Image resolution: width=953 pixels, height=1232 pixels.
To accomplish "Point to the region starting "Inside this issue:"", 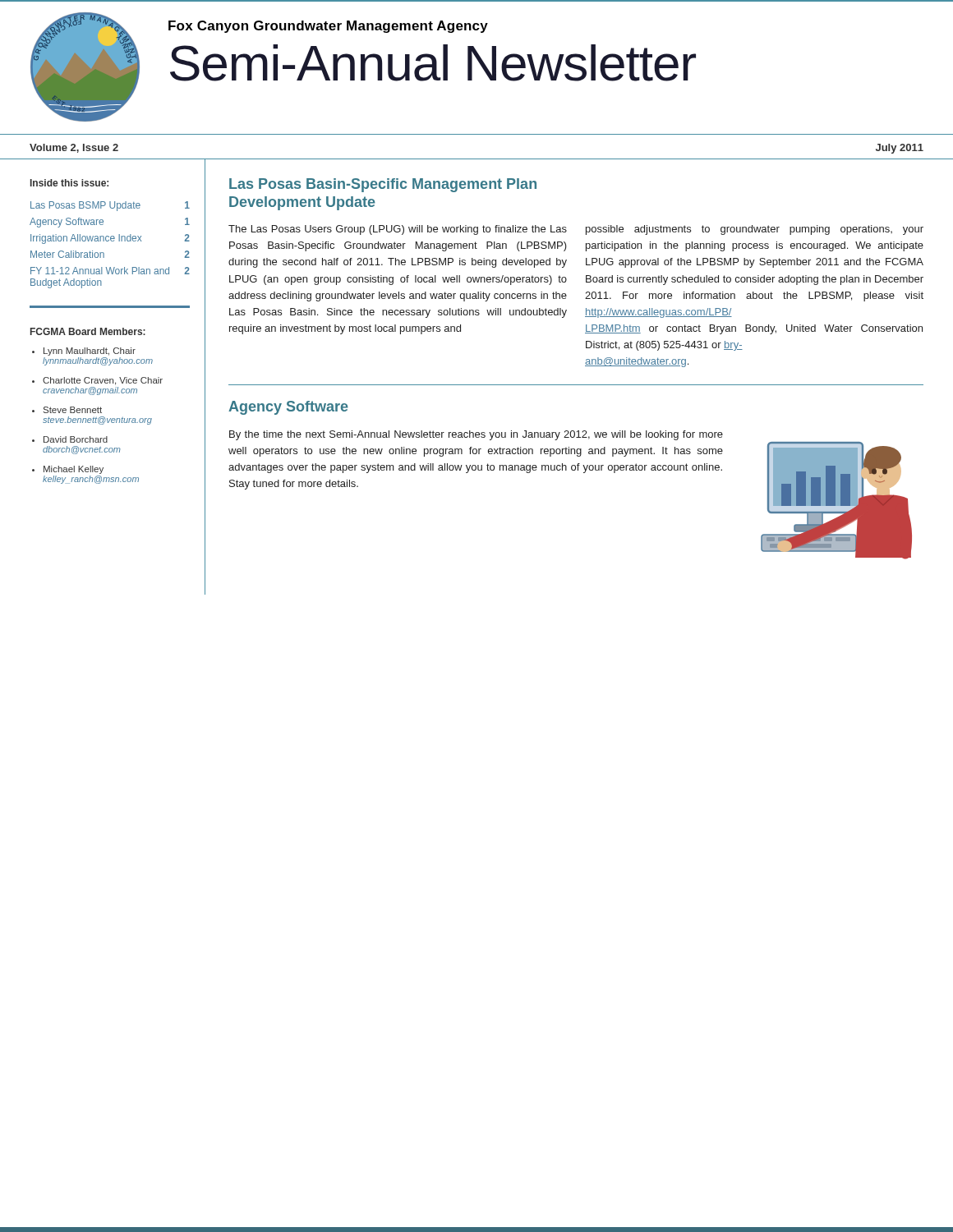I will click(x=70, y=183).
